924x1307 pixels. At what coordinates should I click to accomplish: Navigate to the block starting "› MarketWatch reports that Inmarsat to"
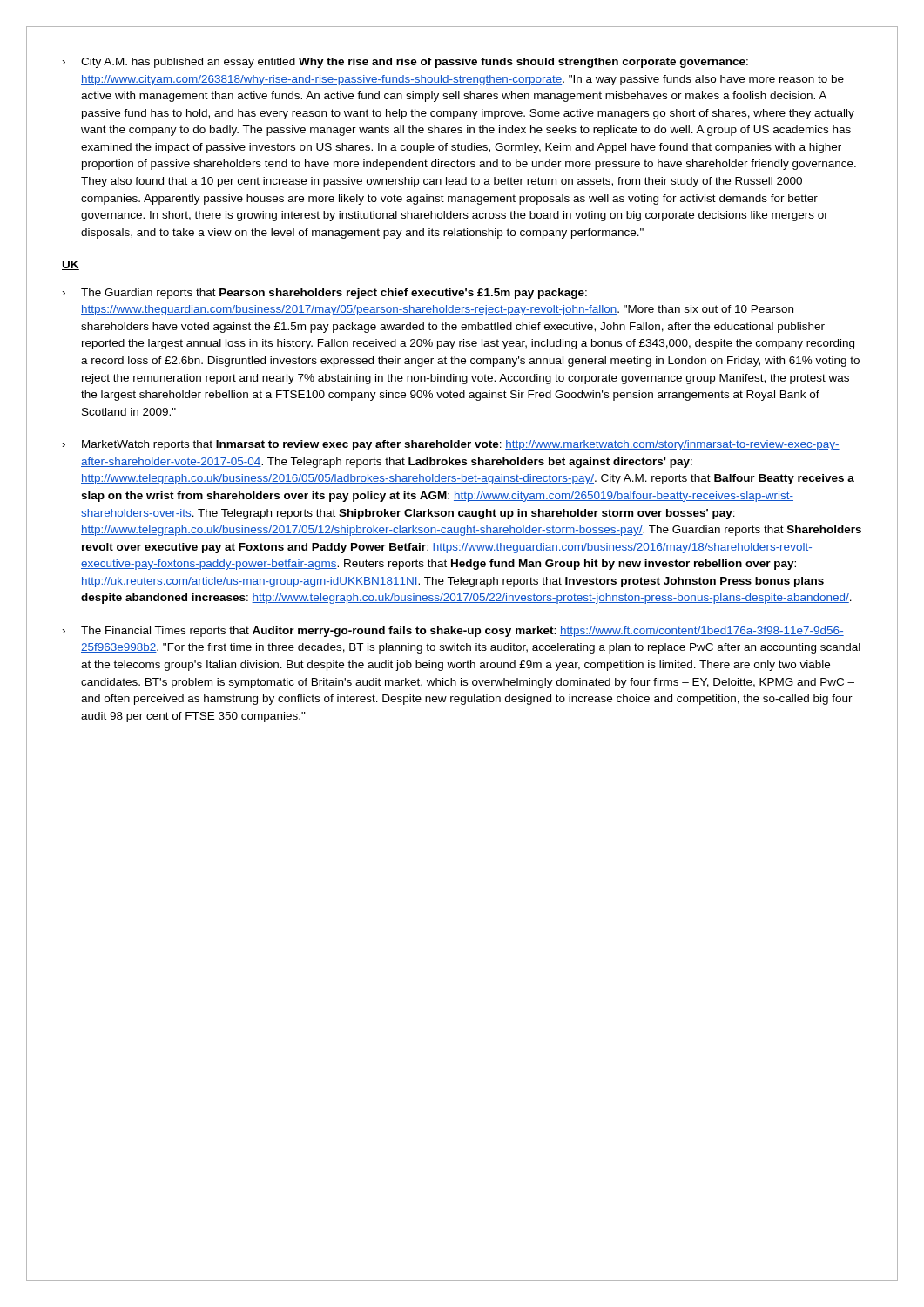(462, 521)
